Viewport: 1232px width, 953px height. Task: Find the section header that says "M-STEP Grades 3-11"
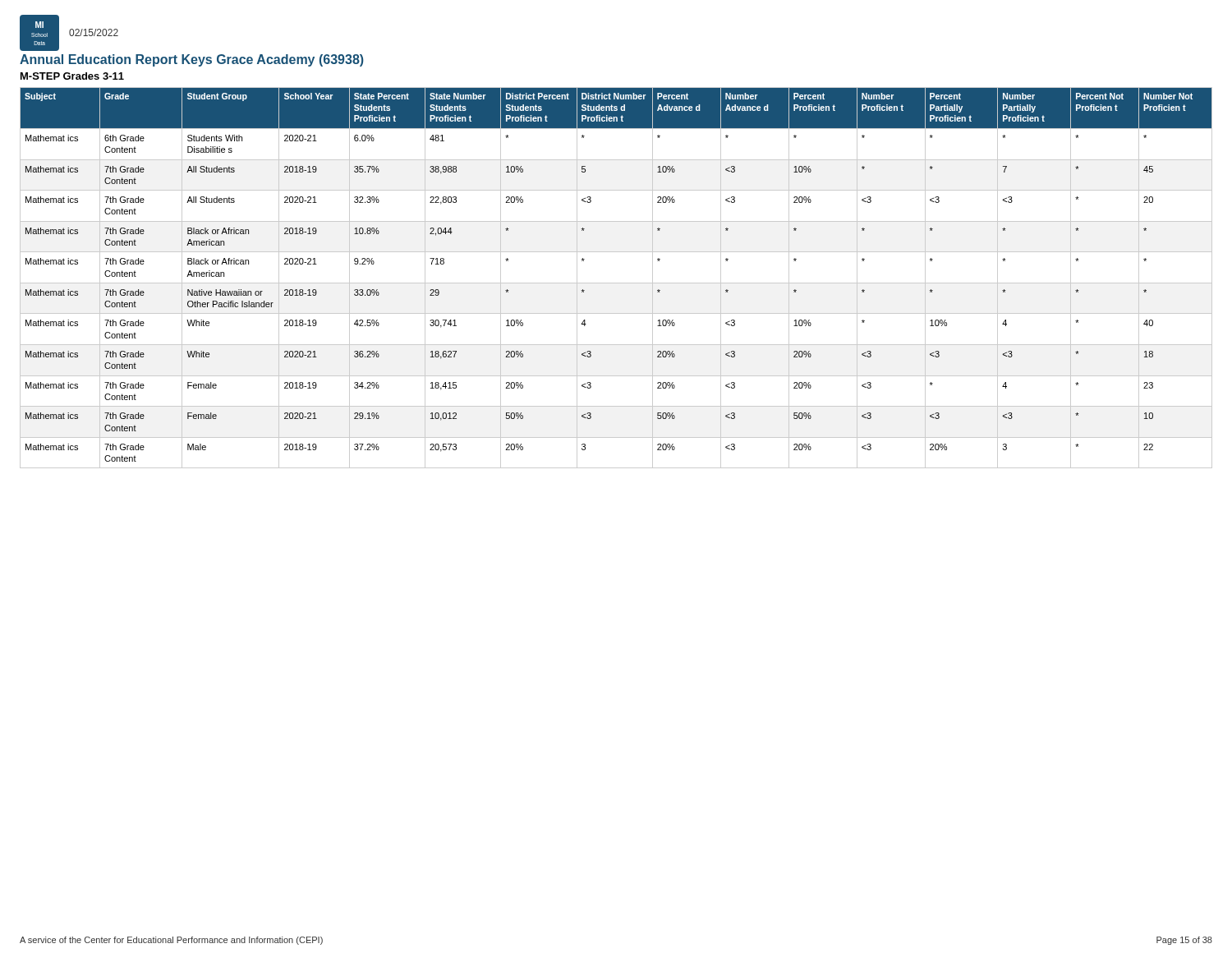[72, 76]
